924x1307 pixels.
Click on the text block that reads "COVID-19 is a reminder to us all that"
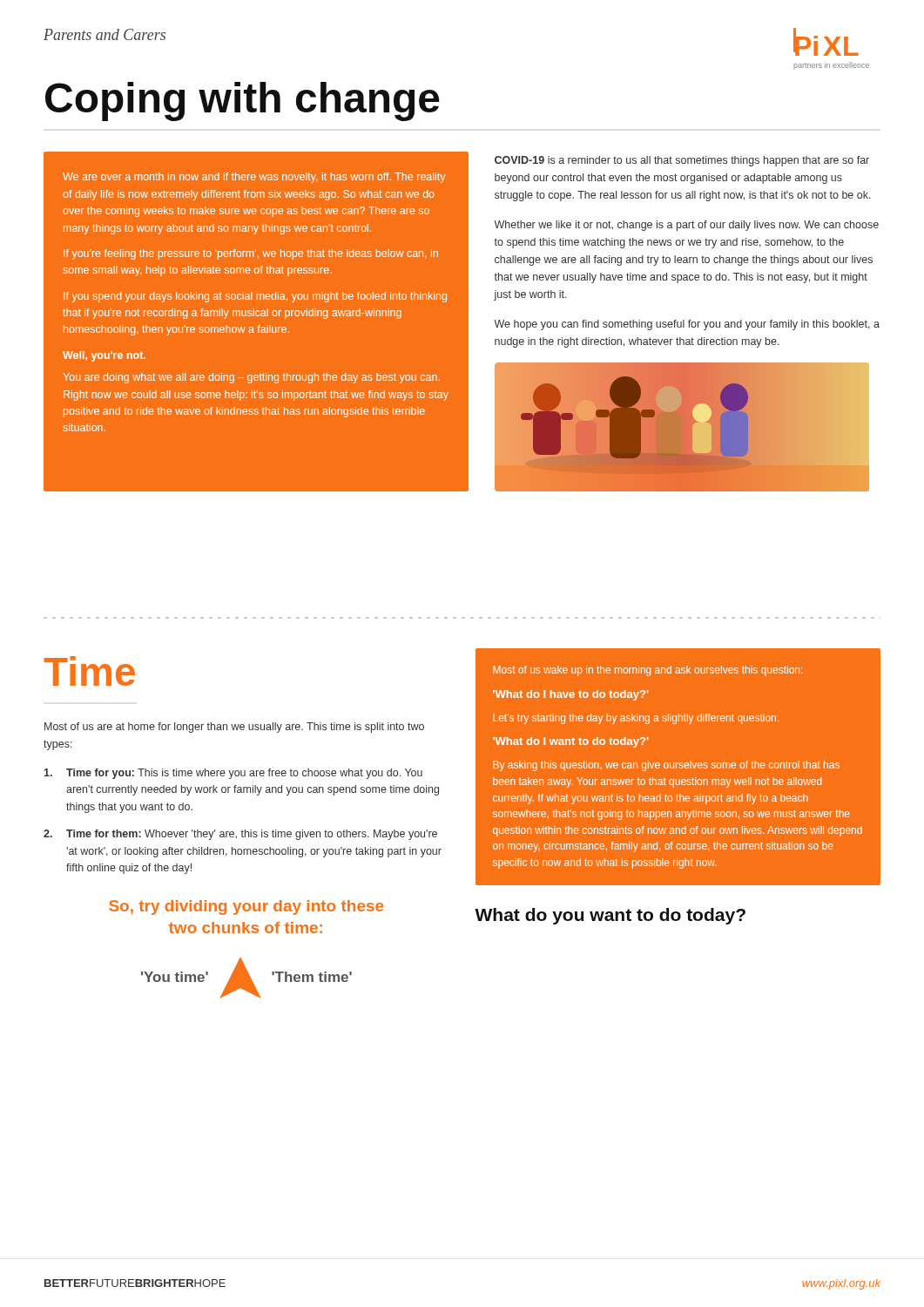(687, 322)
